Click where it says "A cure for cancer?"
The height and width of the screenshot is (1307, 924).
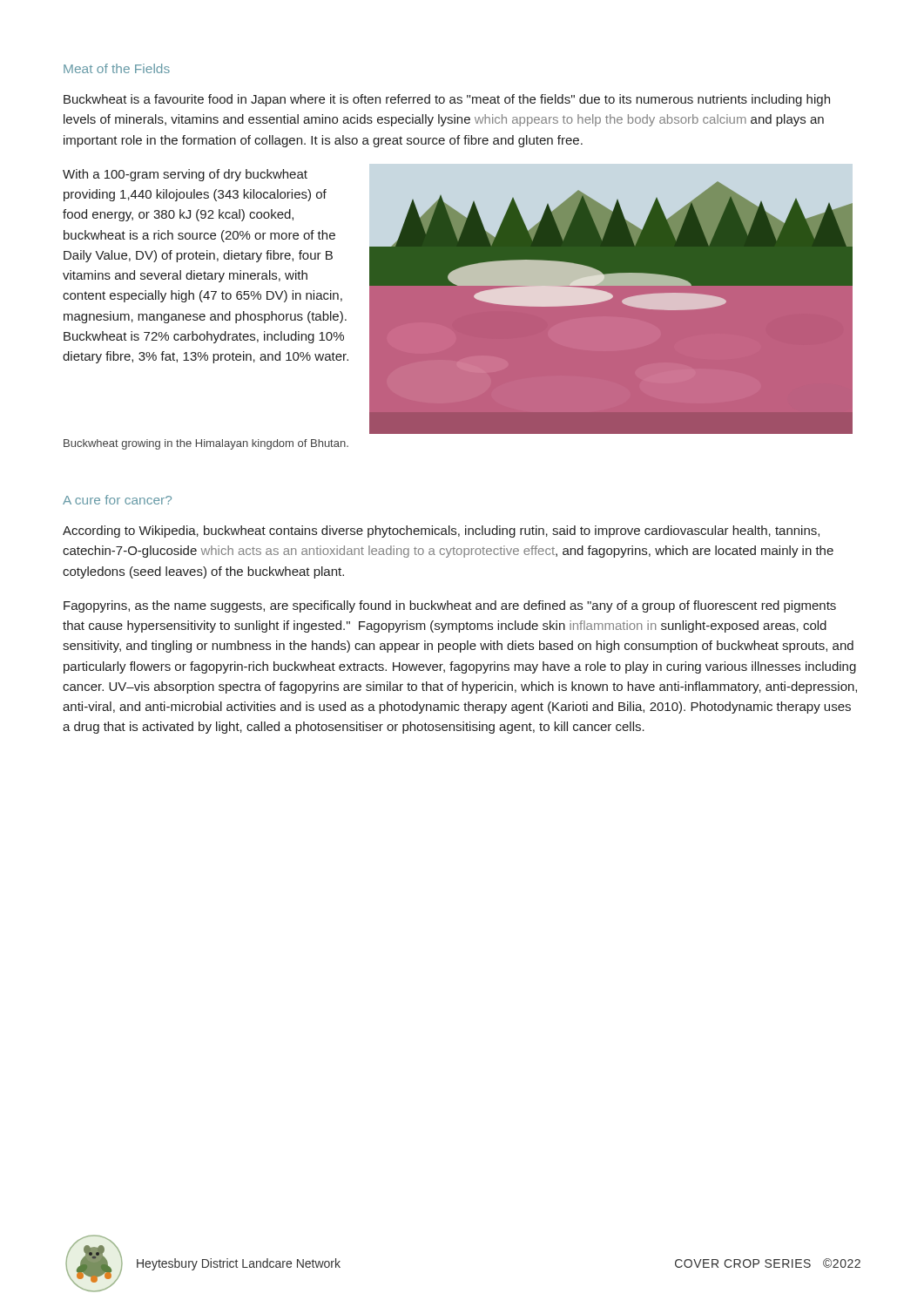117,500
